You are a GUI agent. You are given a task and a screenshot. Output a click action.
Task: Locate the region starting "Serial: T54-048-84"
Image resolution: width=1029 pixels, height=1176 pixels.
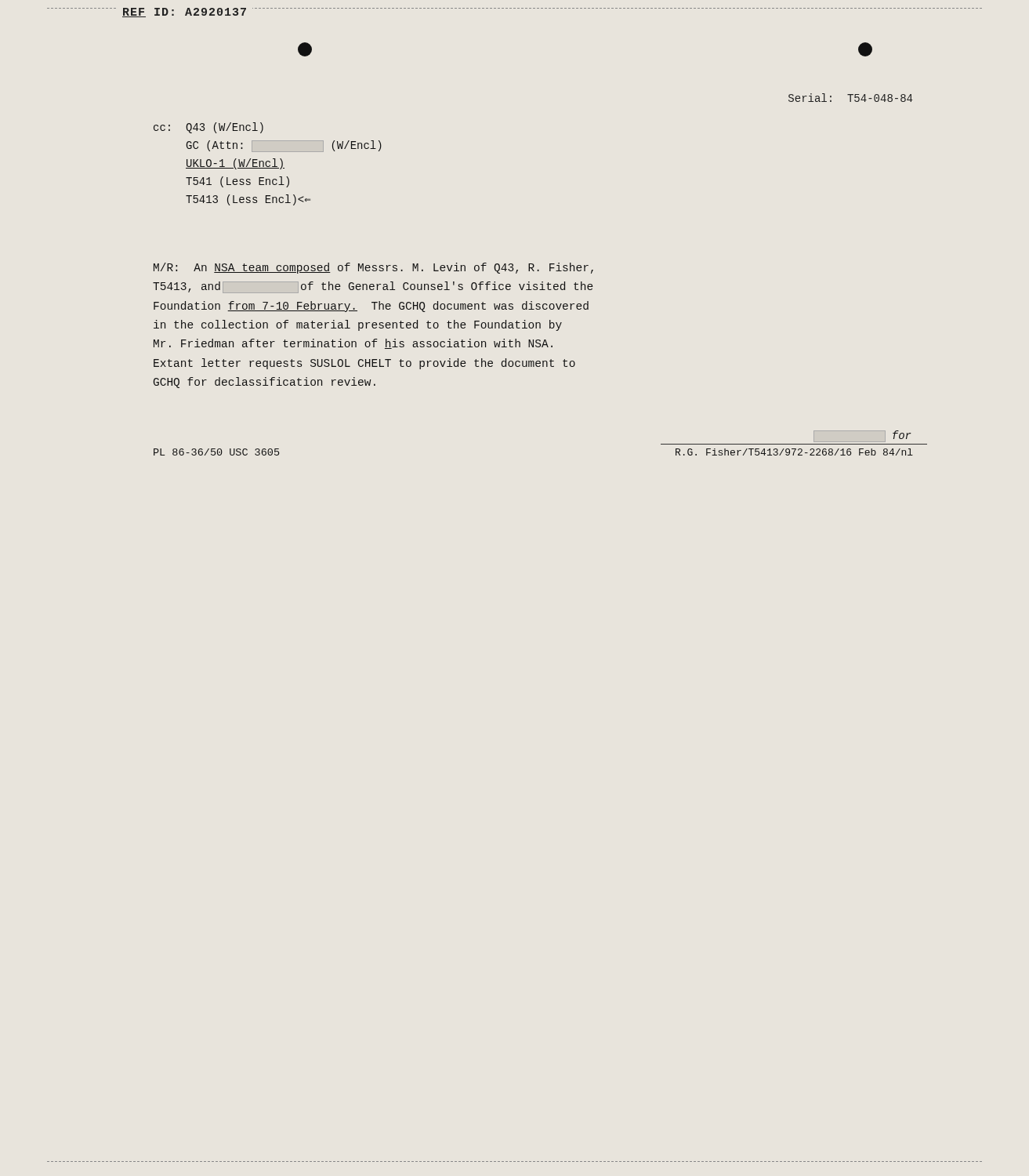coord(850,99)
